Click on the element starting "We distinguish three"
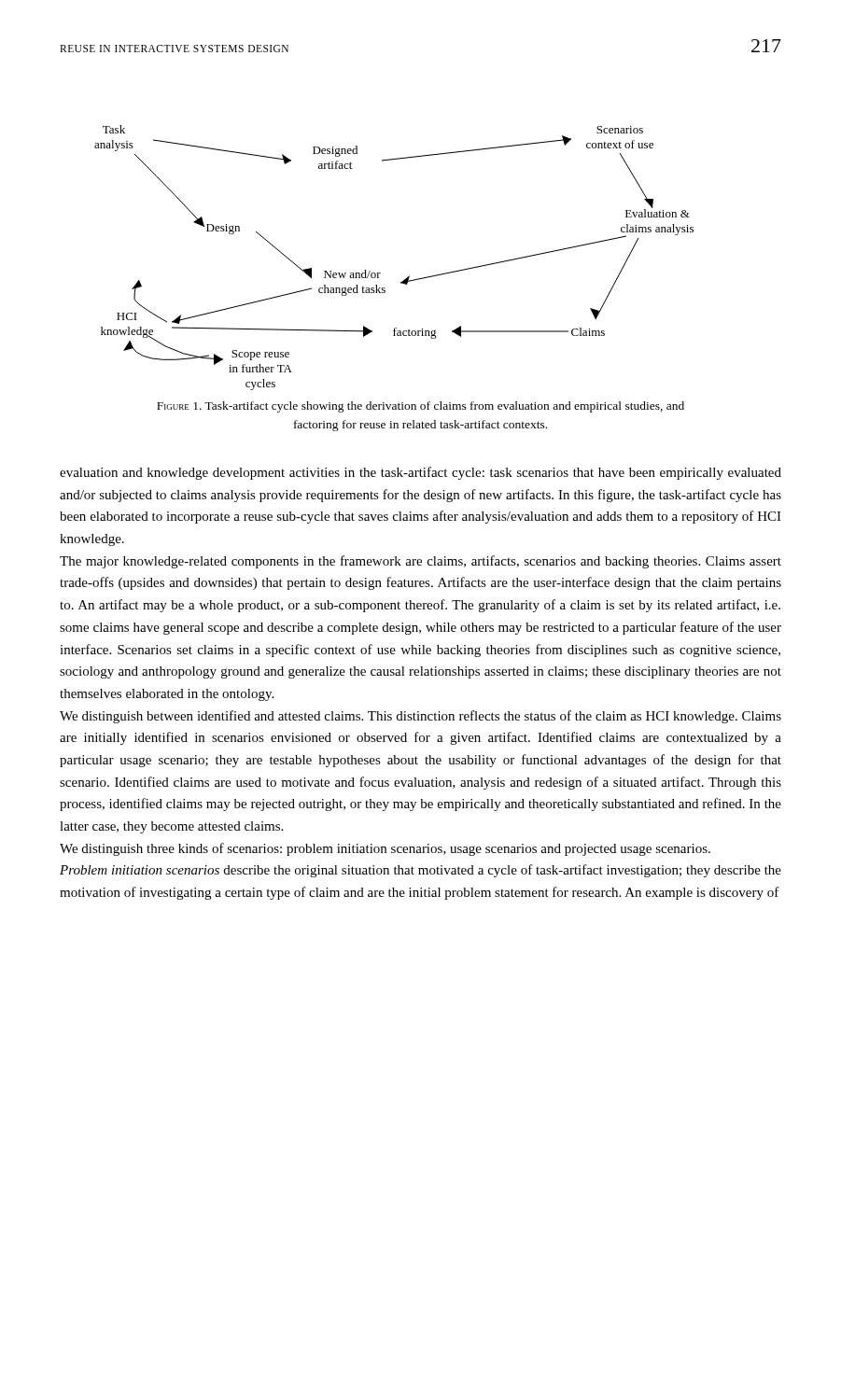This screenshot has height=1400, width=841. pyautogui.click(x=385, y=848)
